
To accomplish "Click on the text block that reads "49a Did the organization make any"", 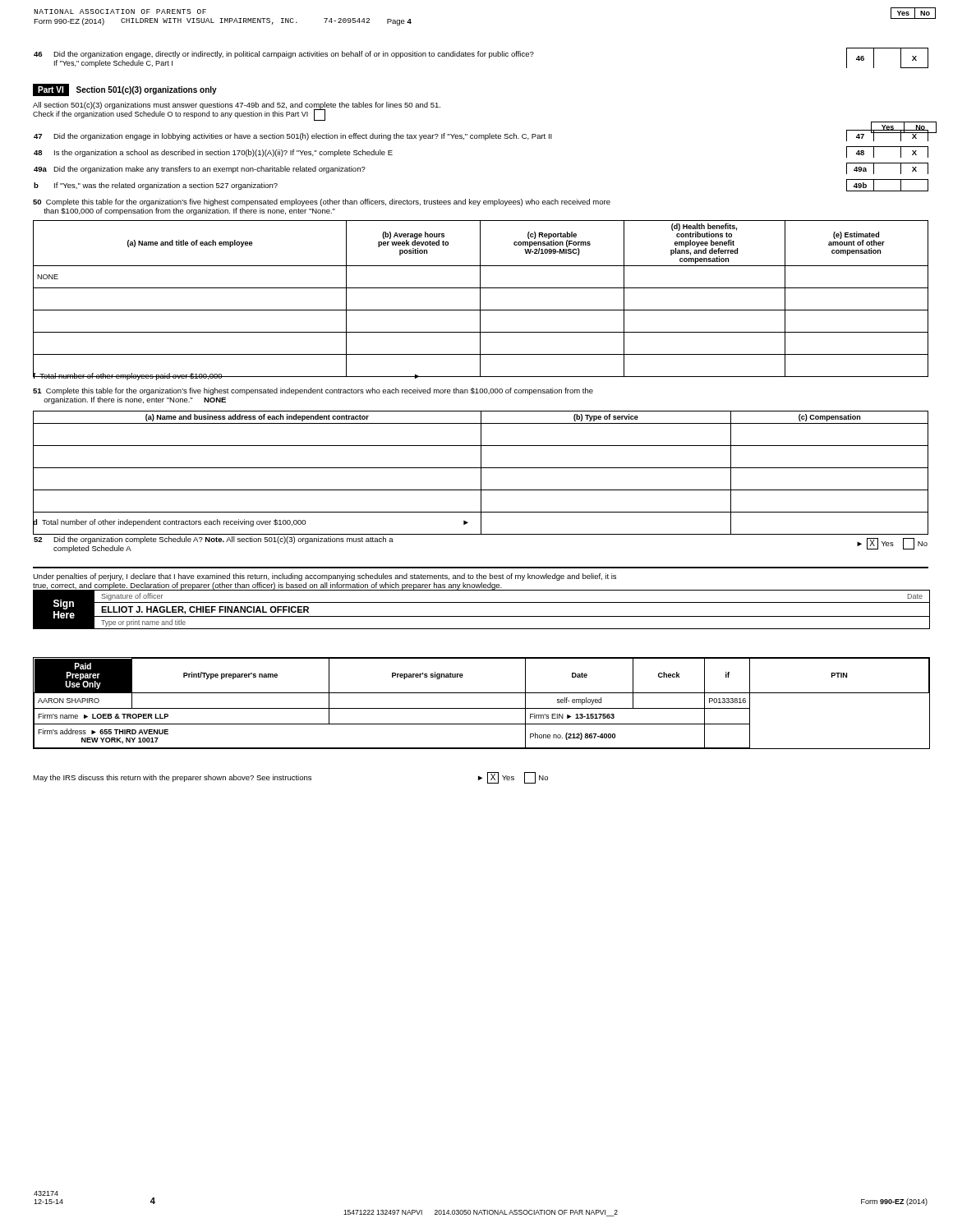I will [197, 168].
